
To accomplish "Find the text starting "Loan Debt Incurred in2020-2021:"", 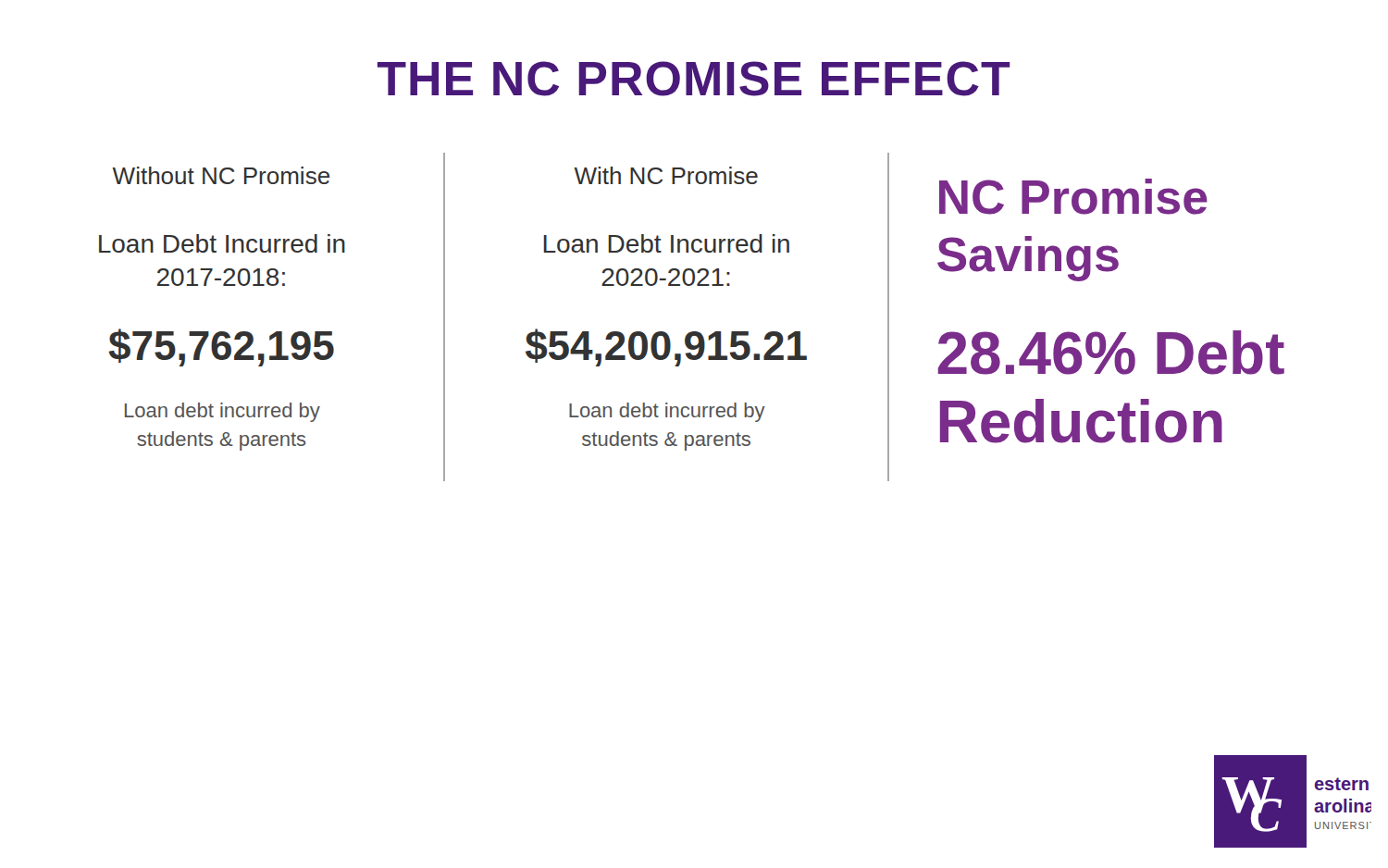I will pos(666,261).
